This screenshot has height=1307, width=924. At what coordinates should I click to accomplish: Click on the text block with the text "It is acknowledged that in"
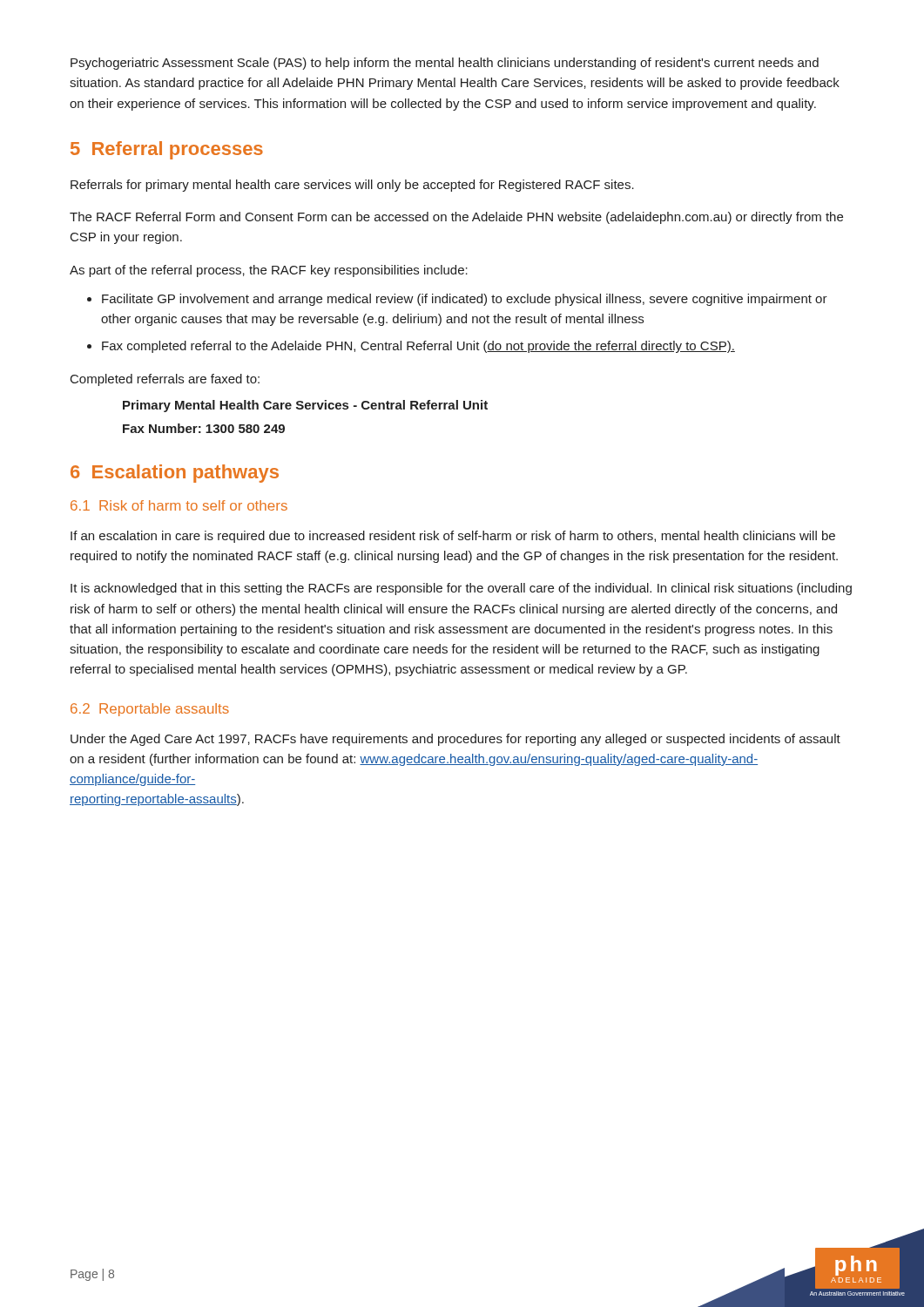[461, 628]
